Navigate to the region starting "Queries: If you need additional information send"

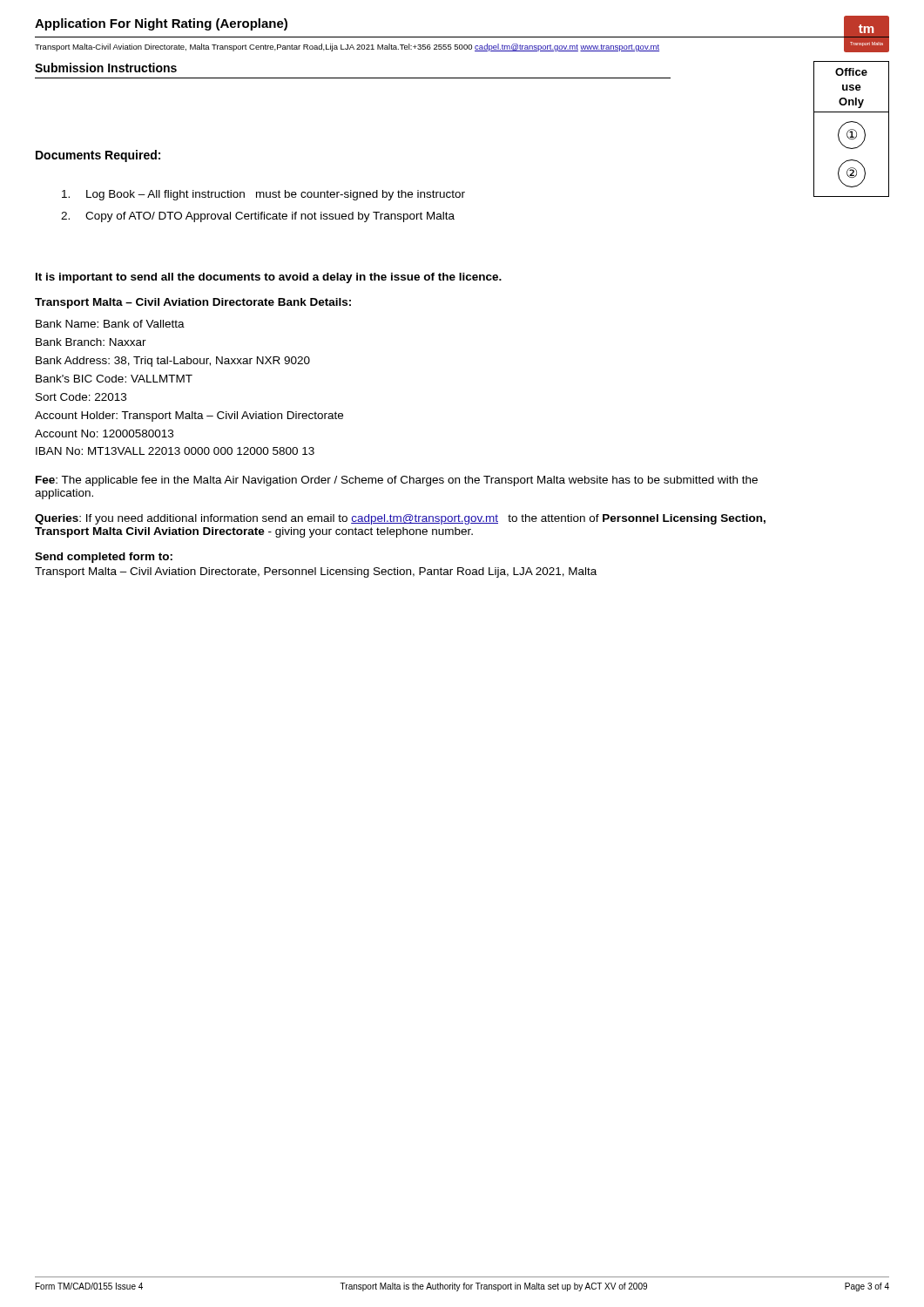[x=400, y=525]
